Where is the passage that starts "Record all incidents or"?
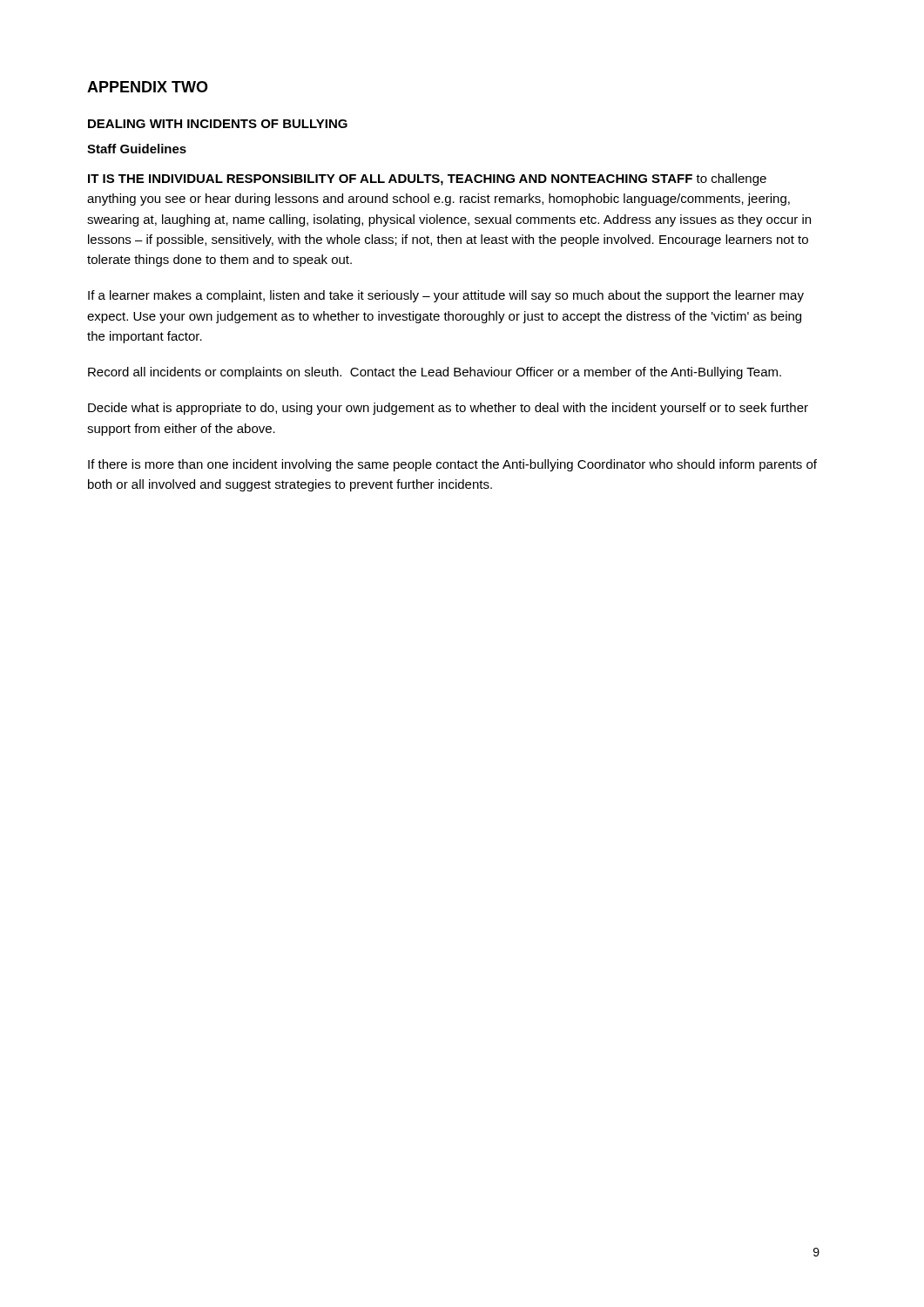This screenshot has height=1307, width=924. point(435,372)
